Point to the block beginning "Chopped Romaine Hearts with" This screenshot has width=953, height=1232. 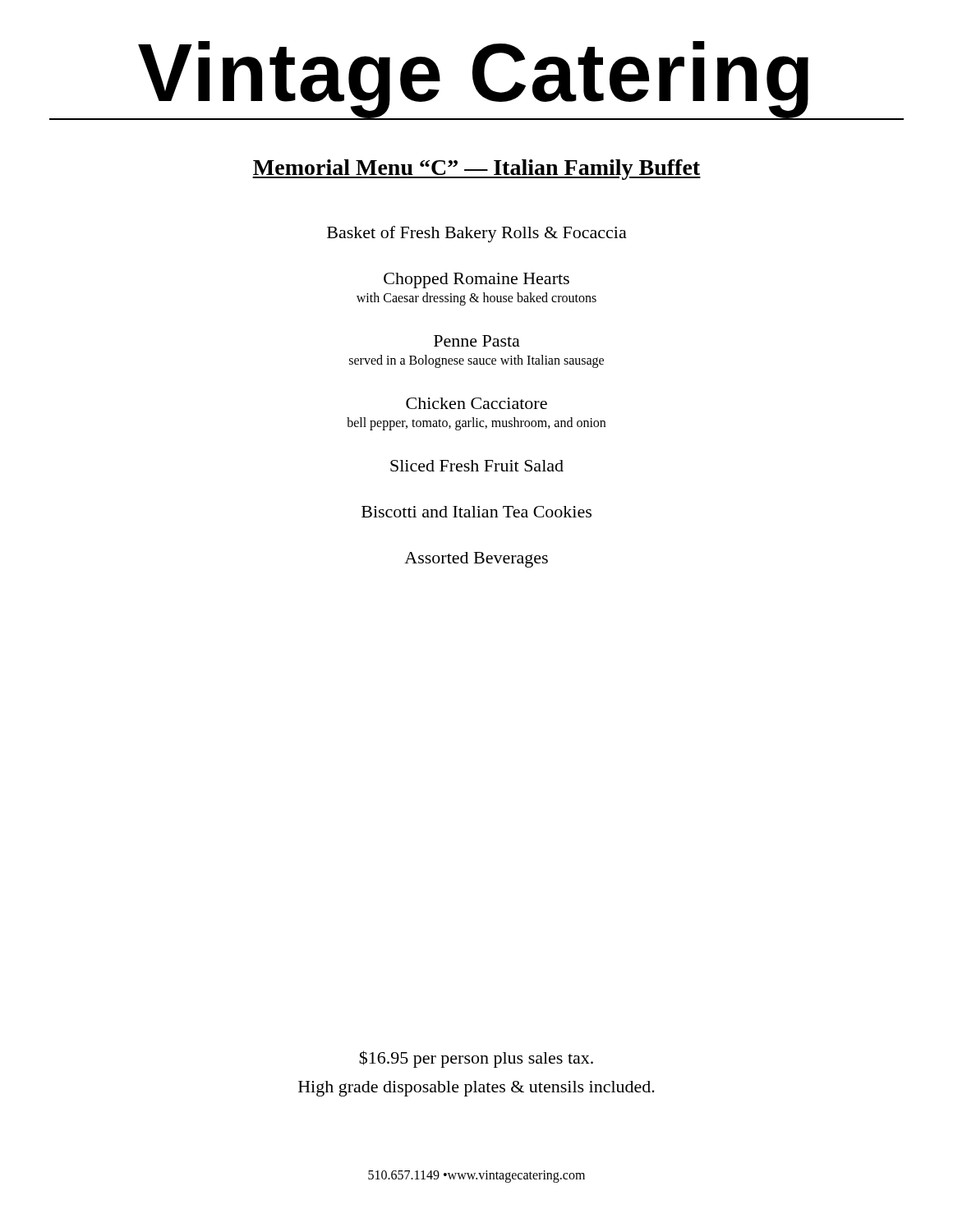(476, 287)
